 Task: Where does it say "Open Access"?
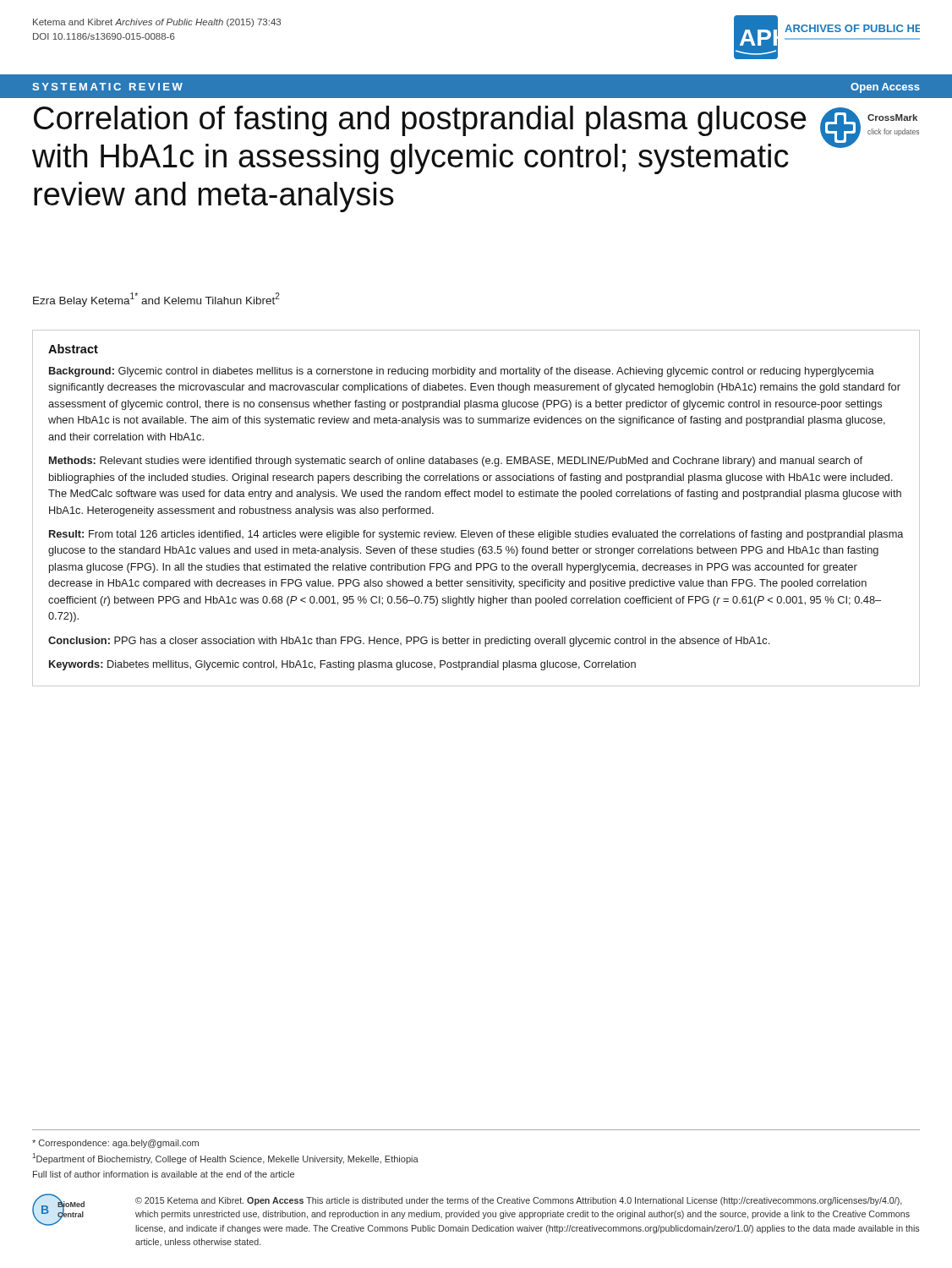pos(885,86)
